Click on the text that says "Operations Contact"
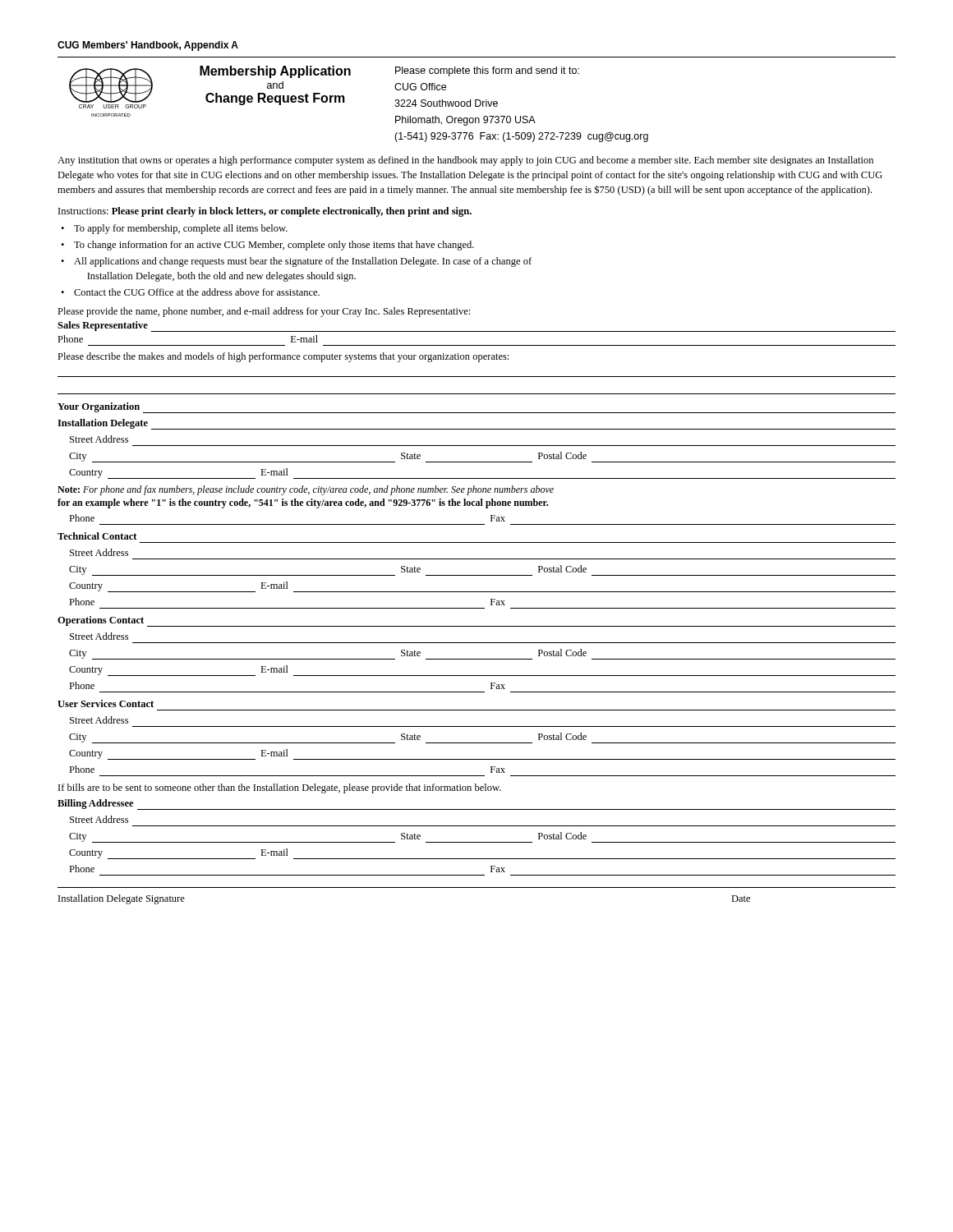This screenshot has height=1232, width=953. click(476, 621)
